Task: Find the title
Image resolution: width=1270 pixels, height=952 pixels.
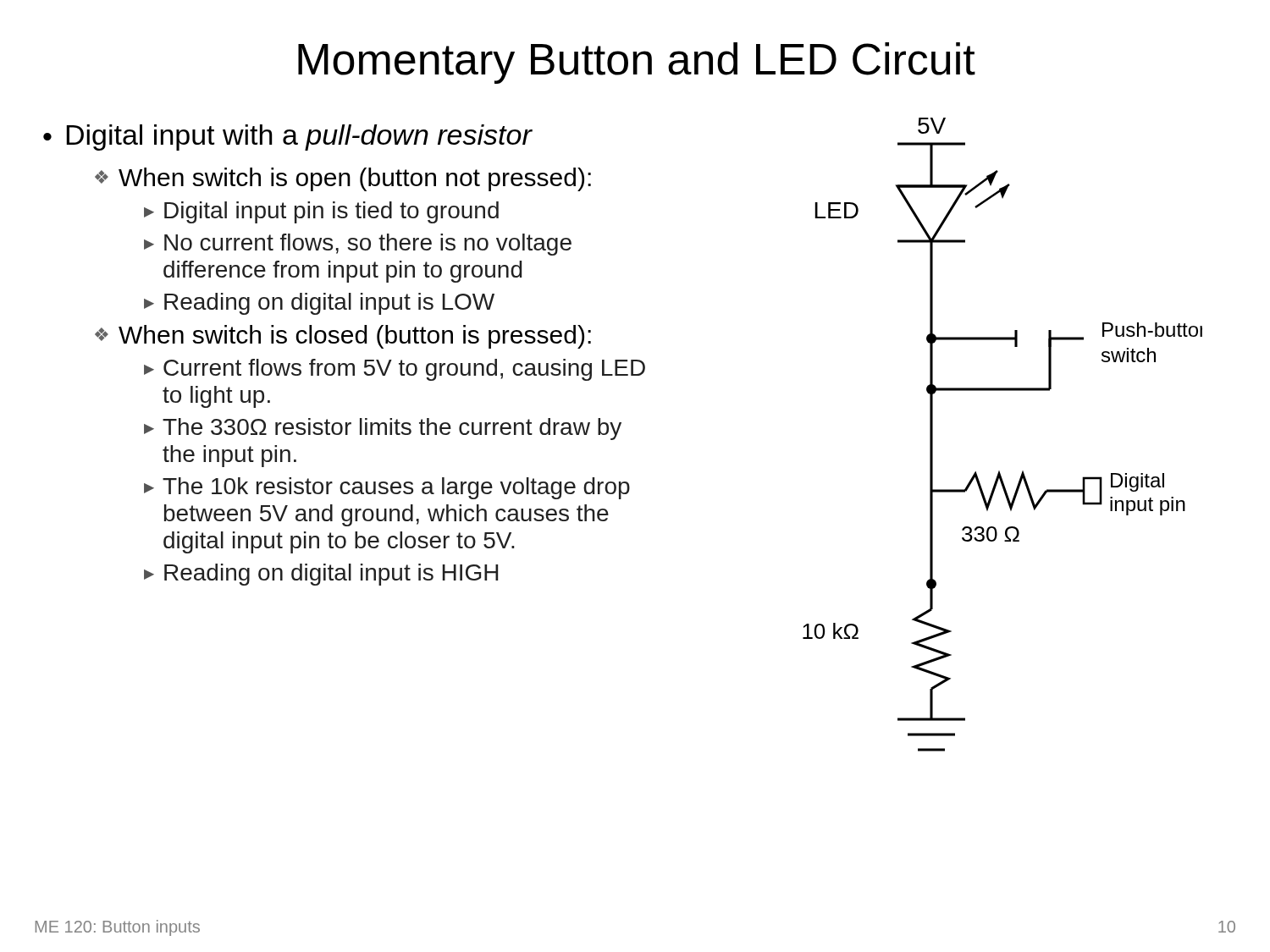Action: (x=635, y=59)
